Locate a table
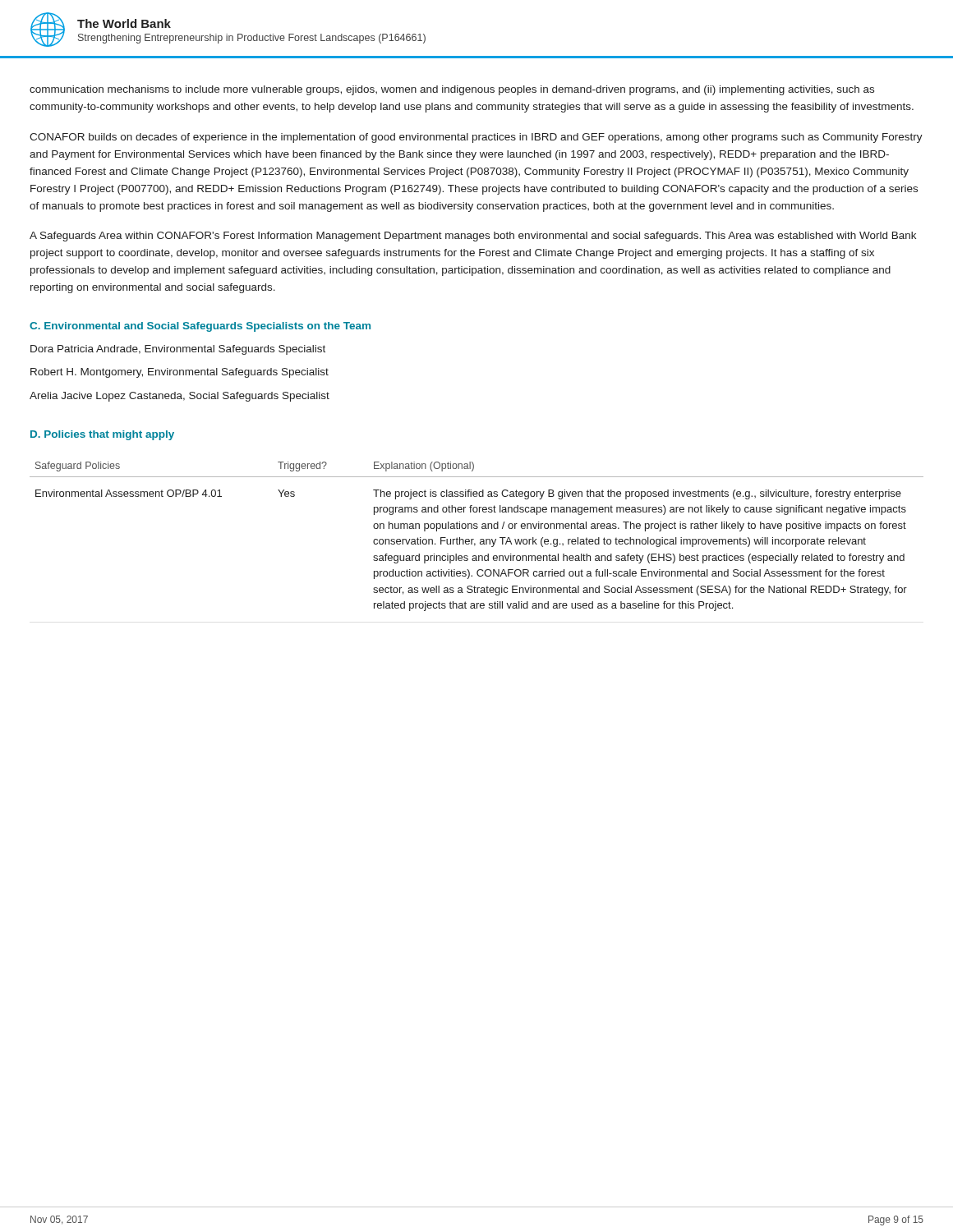 (476, 539)
